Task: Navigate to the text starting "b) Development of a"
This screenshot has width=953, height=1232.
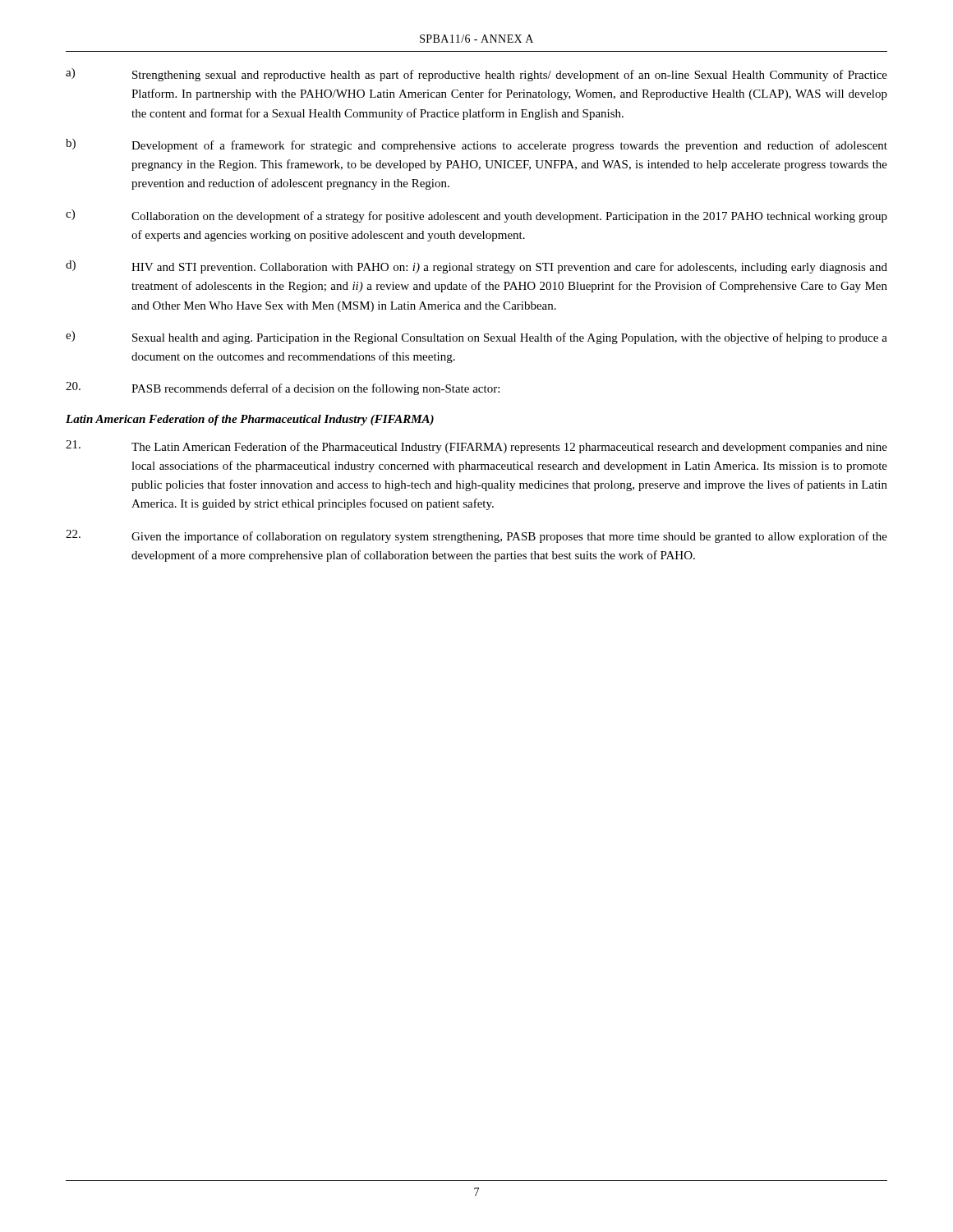Action: tap(476, 165)
